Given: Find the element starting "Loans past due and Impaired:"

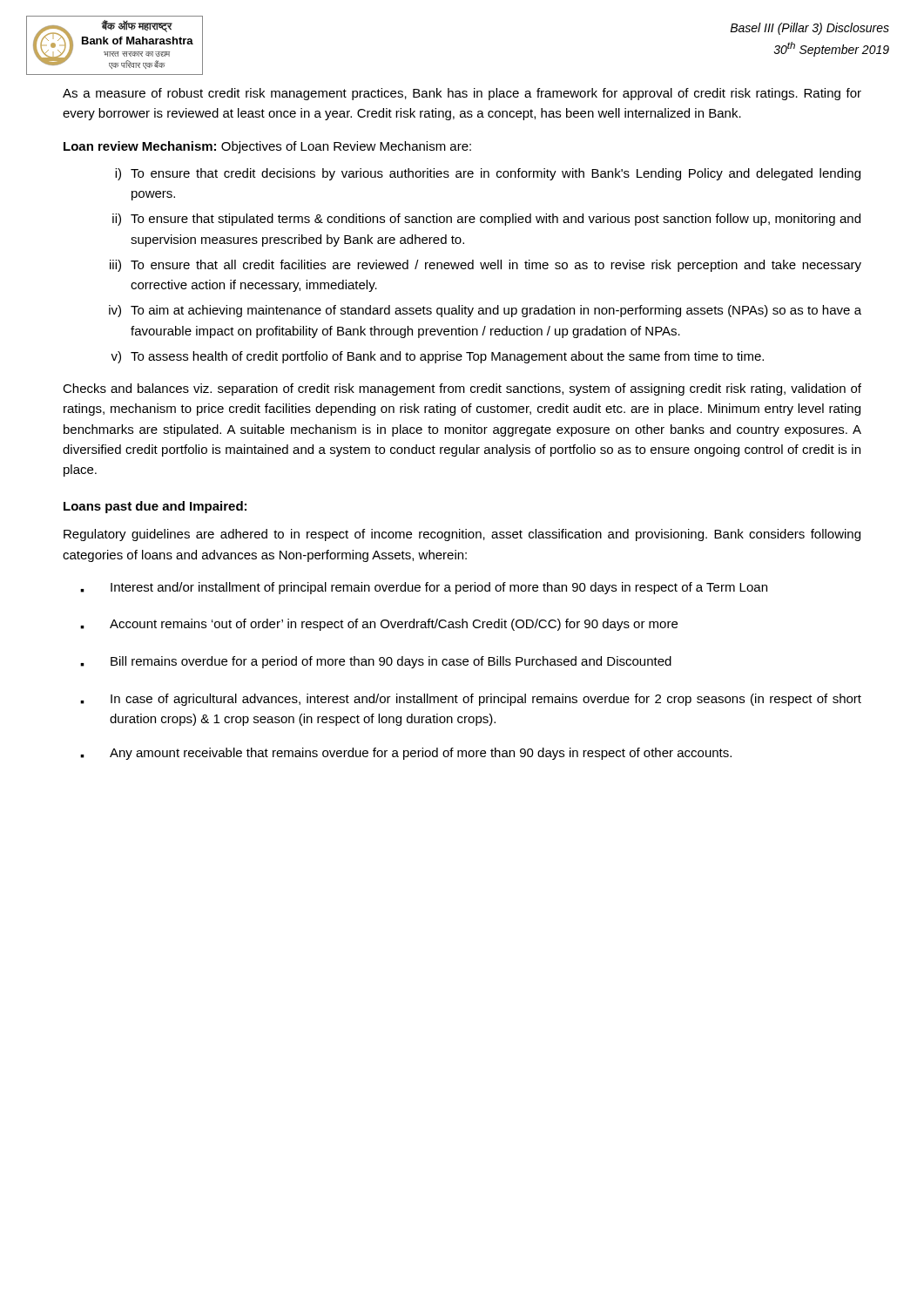Looking at the screenshot, I should (155, 506).
